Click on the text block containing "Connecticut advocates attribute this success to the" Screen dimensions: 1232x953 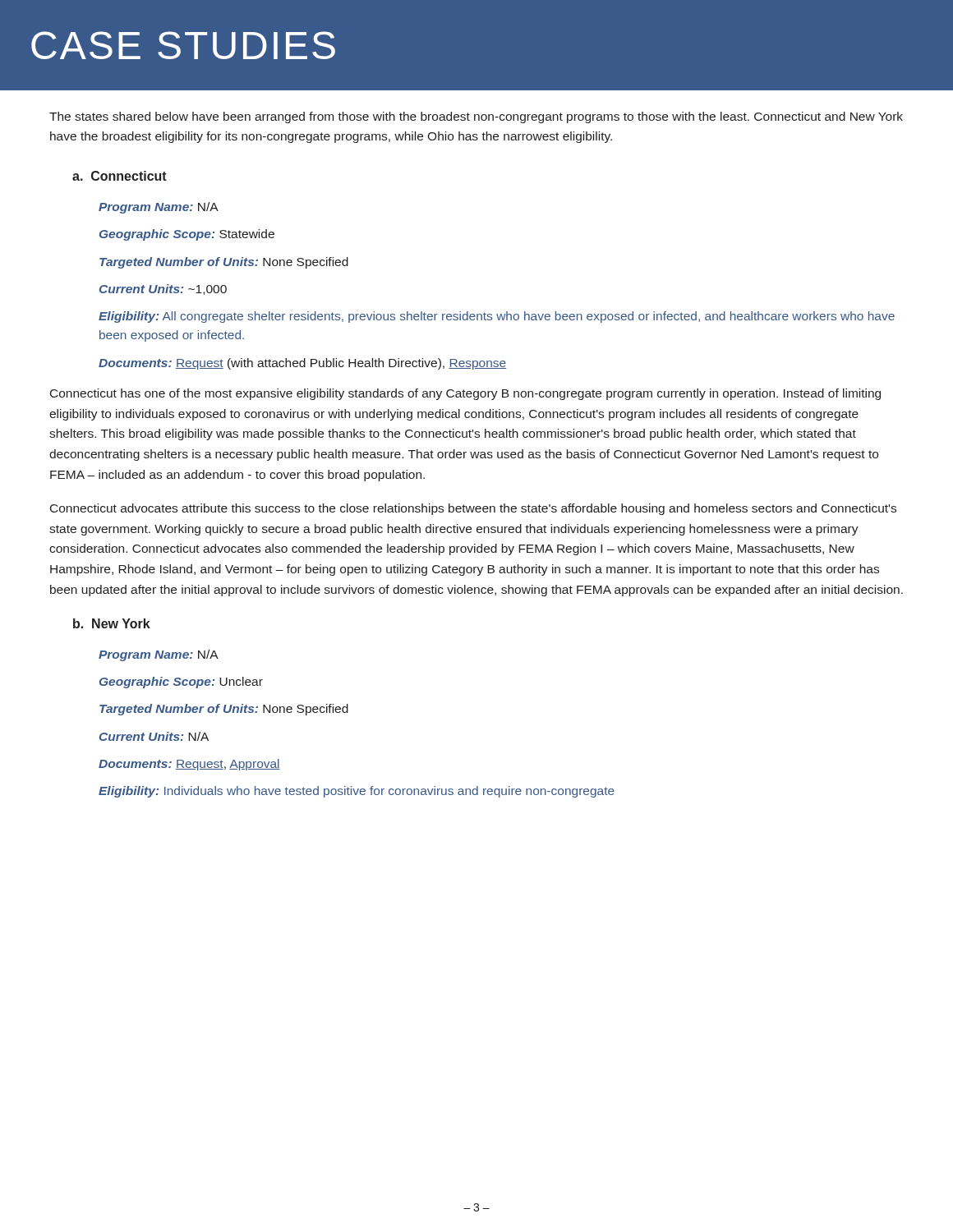click(476, 549)
